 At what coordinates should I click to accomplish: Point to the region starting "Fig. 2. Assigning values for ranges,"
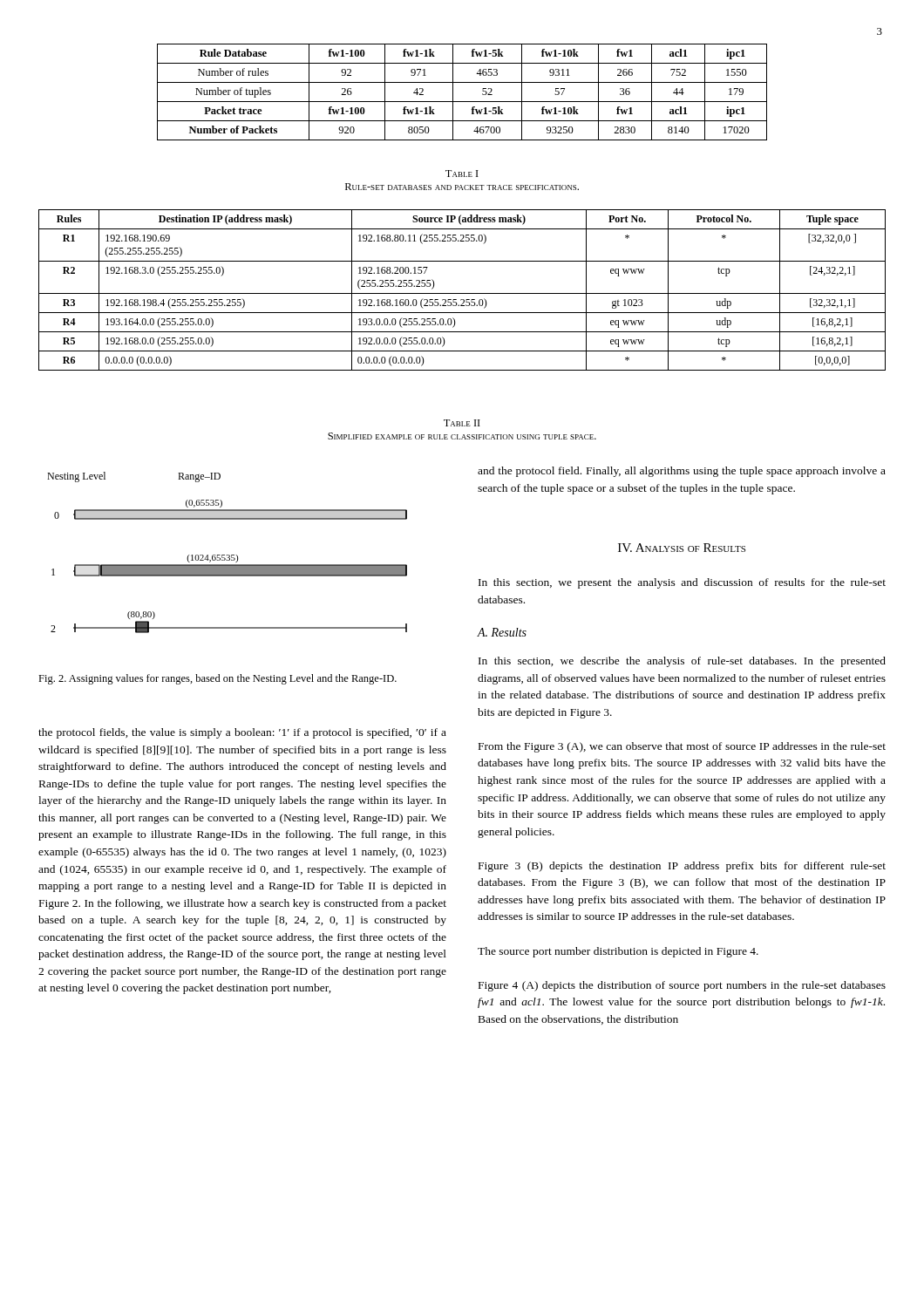[218, 678]
